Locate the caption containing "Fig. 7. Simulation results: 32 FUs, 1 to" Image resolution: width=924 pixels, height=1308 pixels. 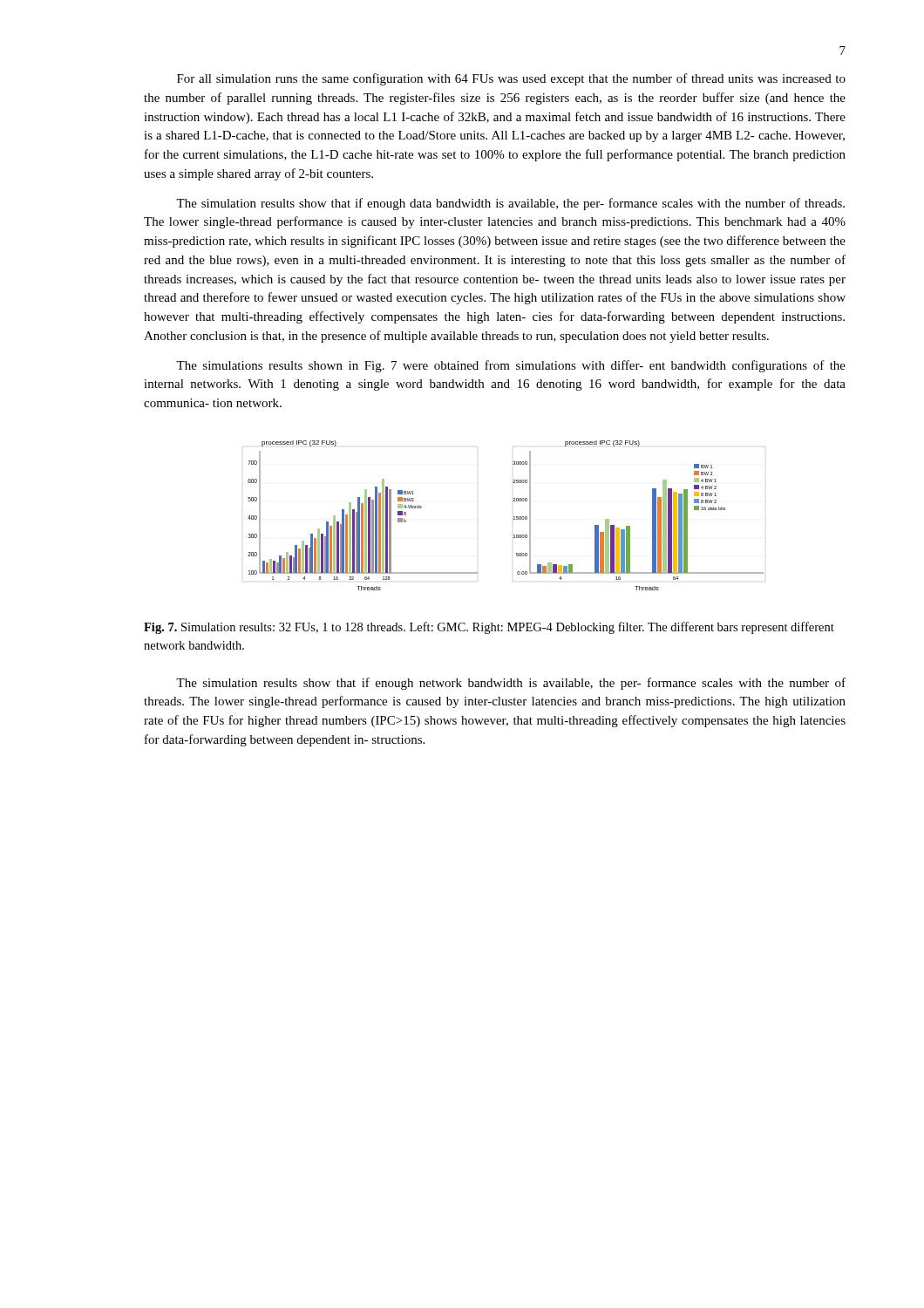[489, 636]
